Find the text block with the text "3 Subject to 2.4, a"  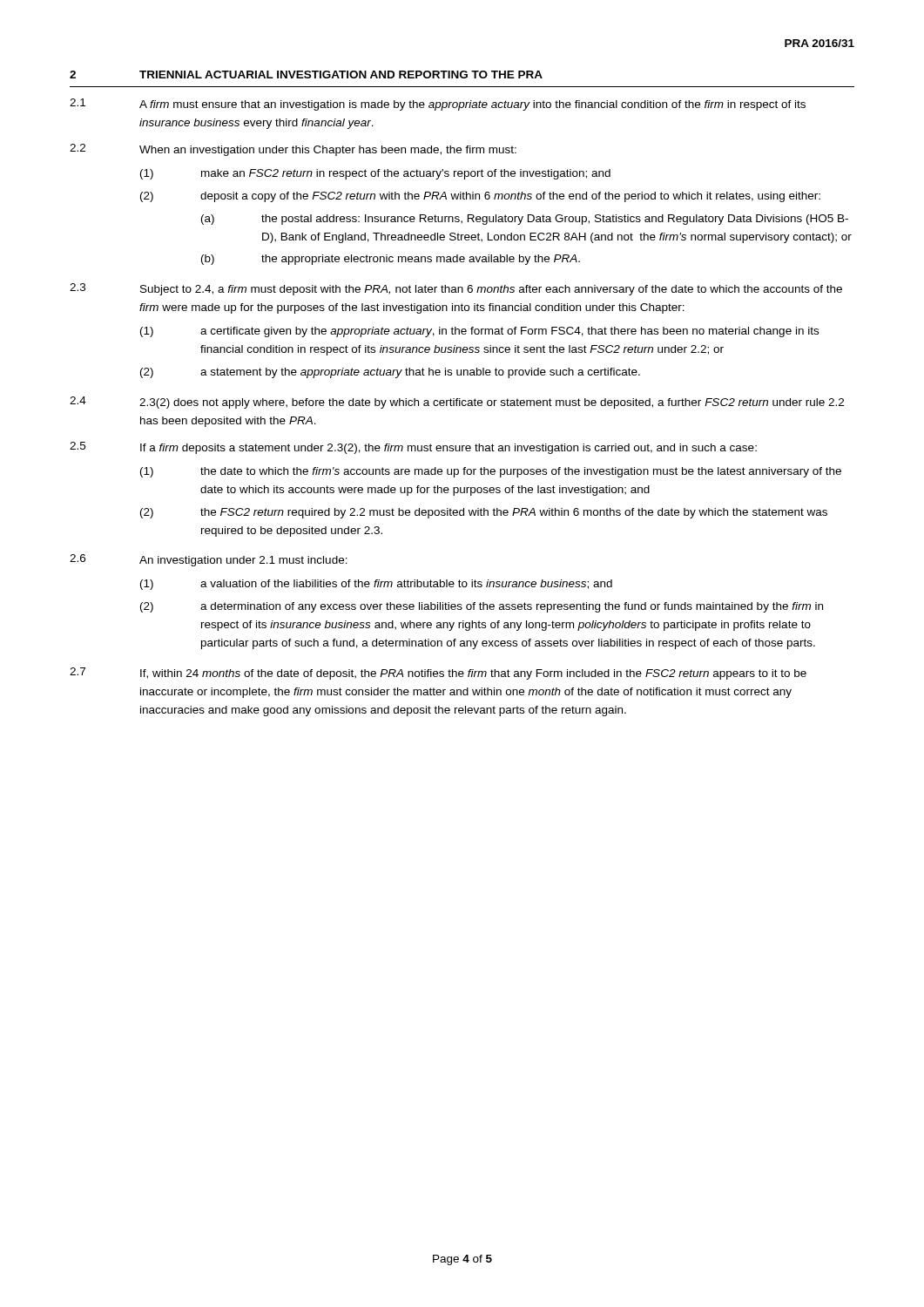462,333
